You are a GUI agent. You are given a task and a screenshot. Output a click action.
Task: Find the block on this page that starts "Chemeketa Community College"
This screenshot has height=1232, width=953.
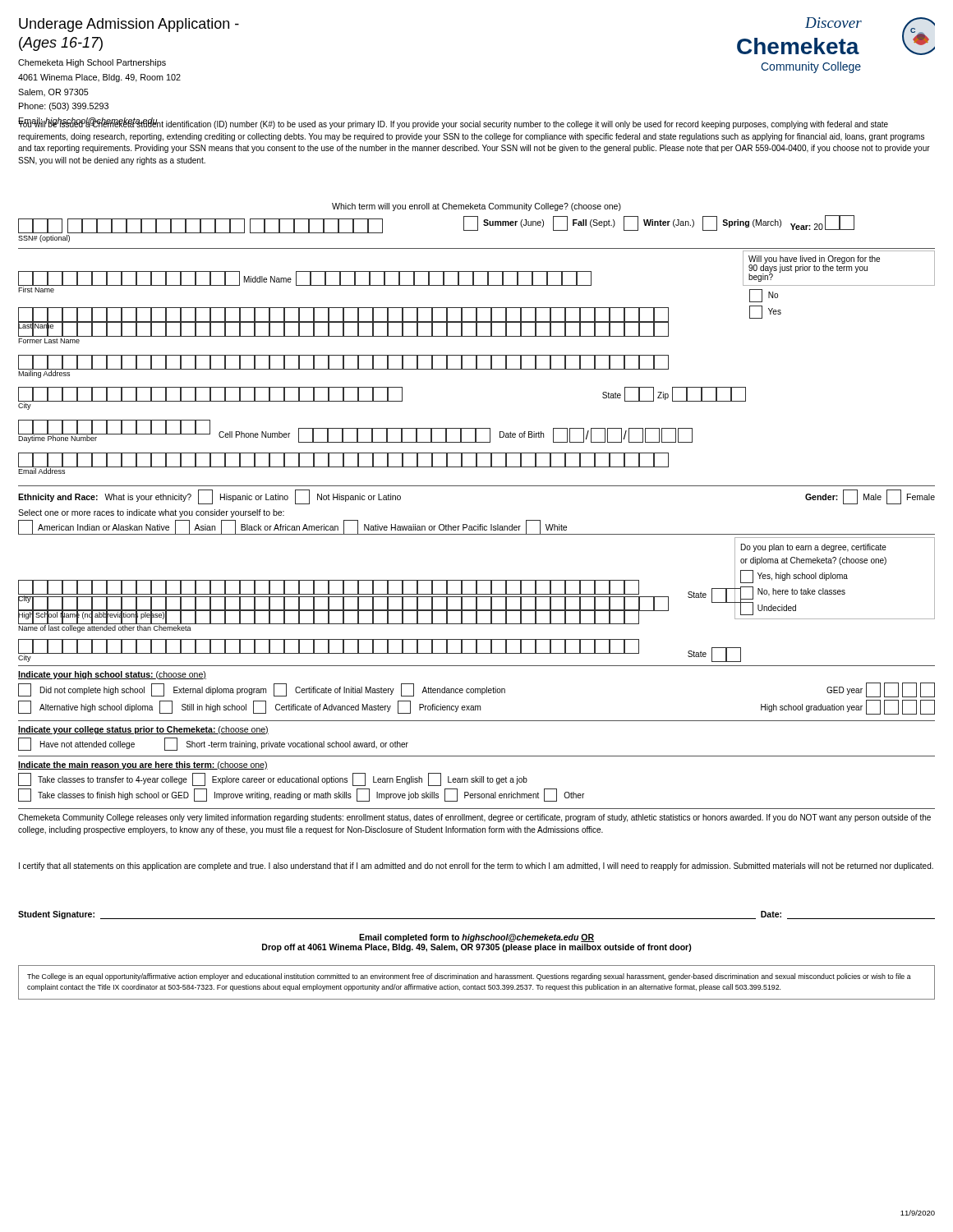pos(475,824)
